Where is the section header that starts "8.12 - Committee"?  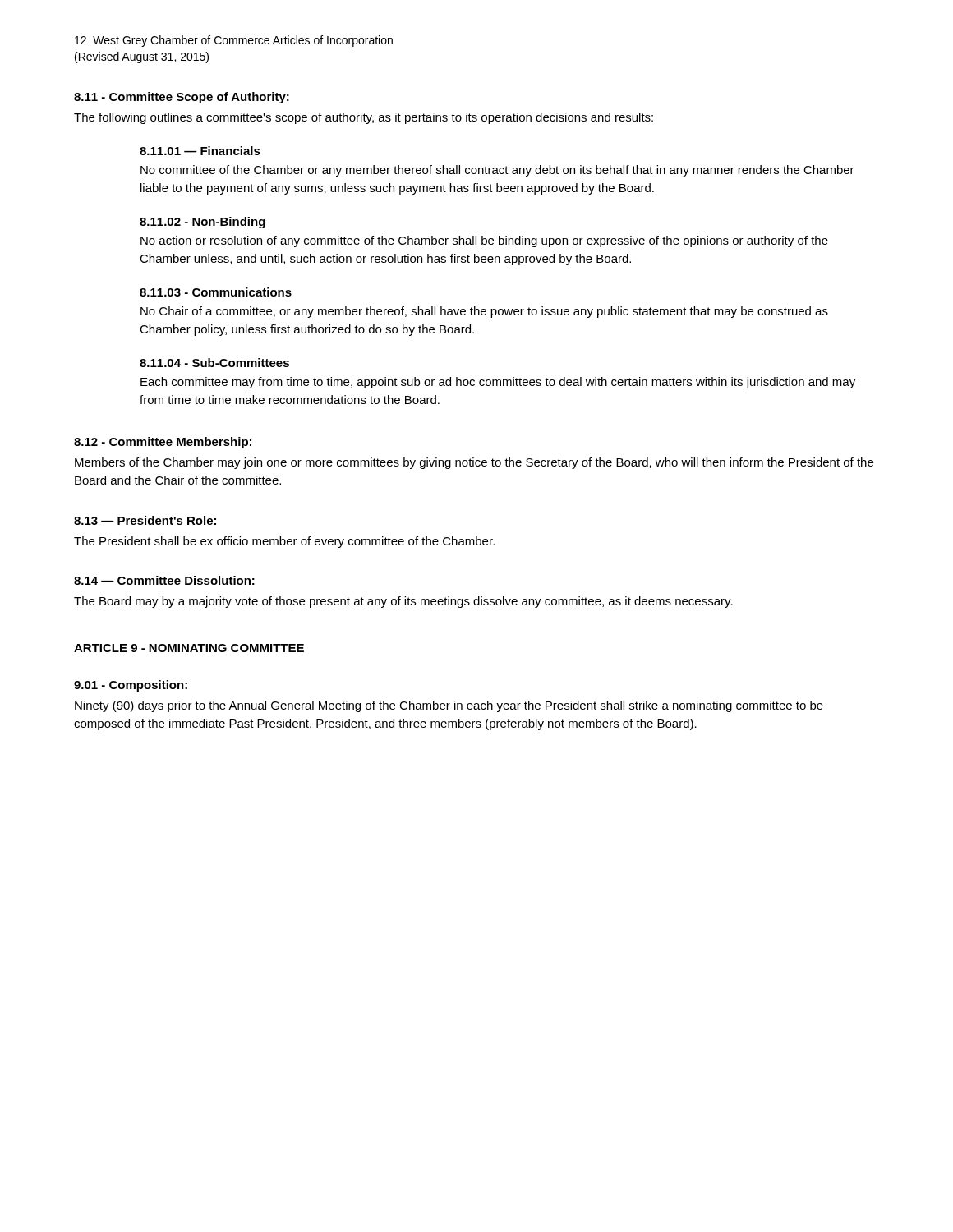point(163,441)
